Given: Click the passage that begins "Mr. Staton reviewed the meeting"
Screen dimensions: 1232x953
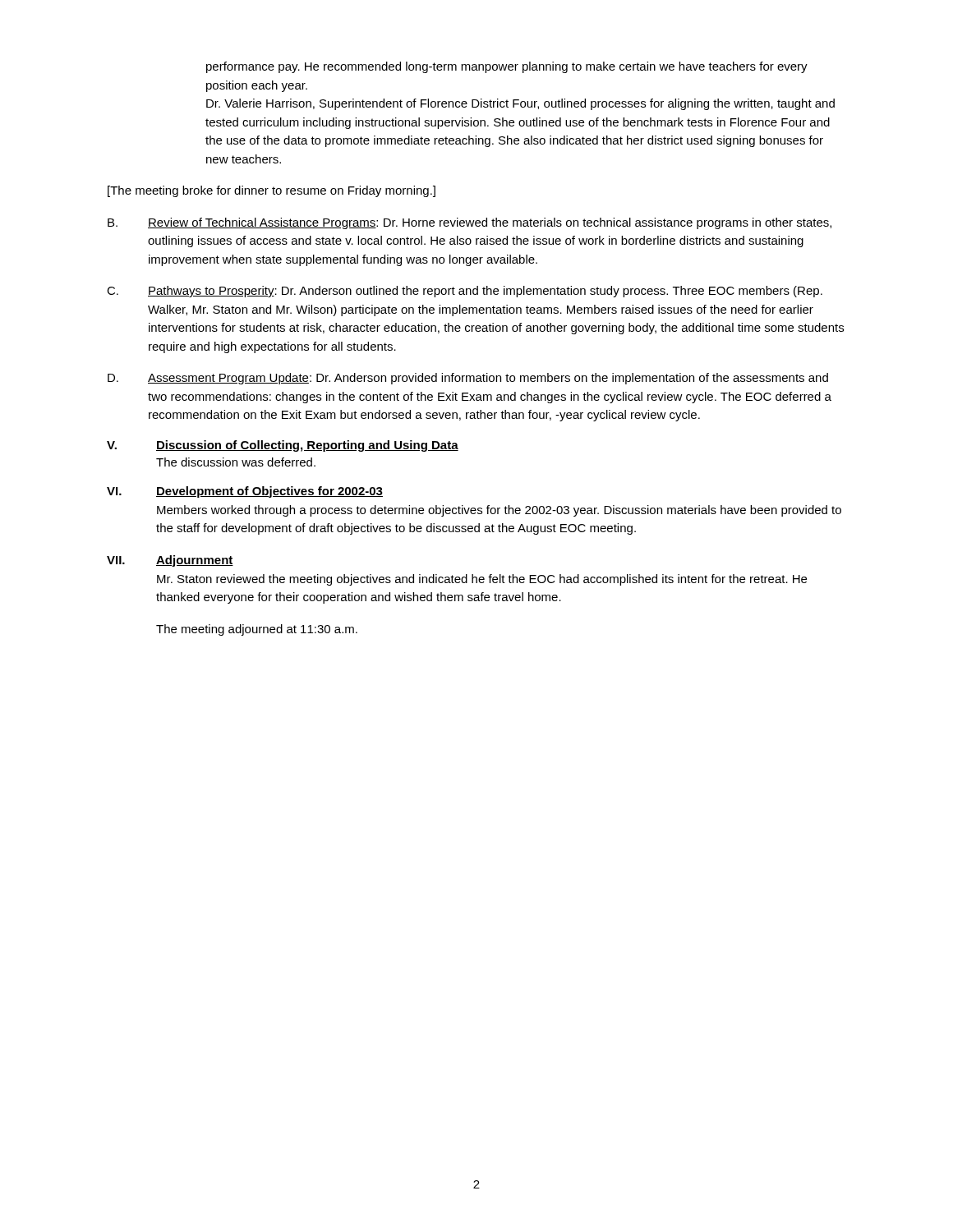Looking at the screenshot, I should 482,587.
